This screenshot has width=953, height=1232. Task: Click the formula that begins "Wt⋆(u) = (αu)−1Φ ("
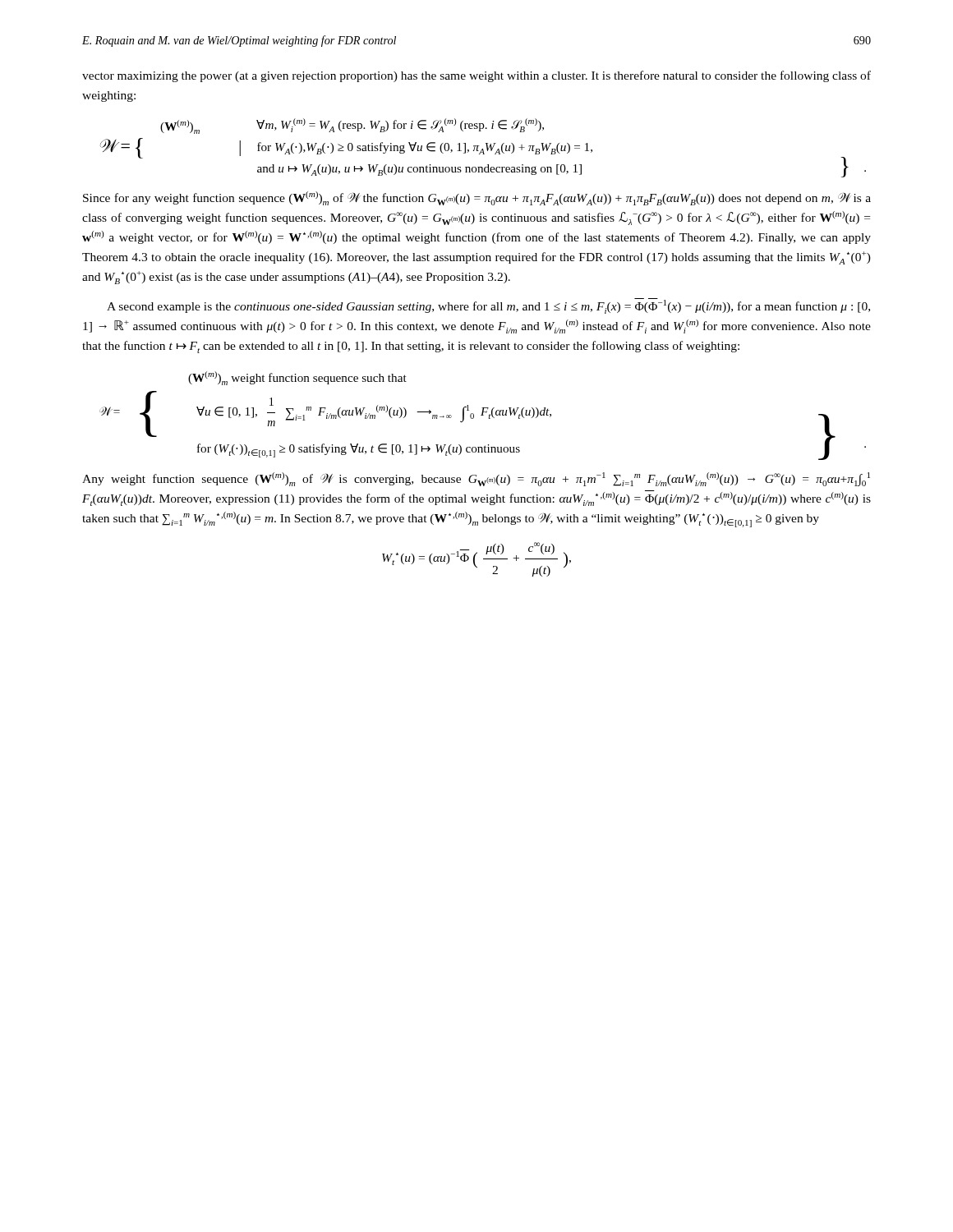(x=476, y=559)
